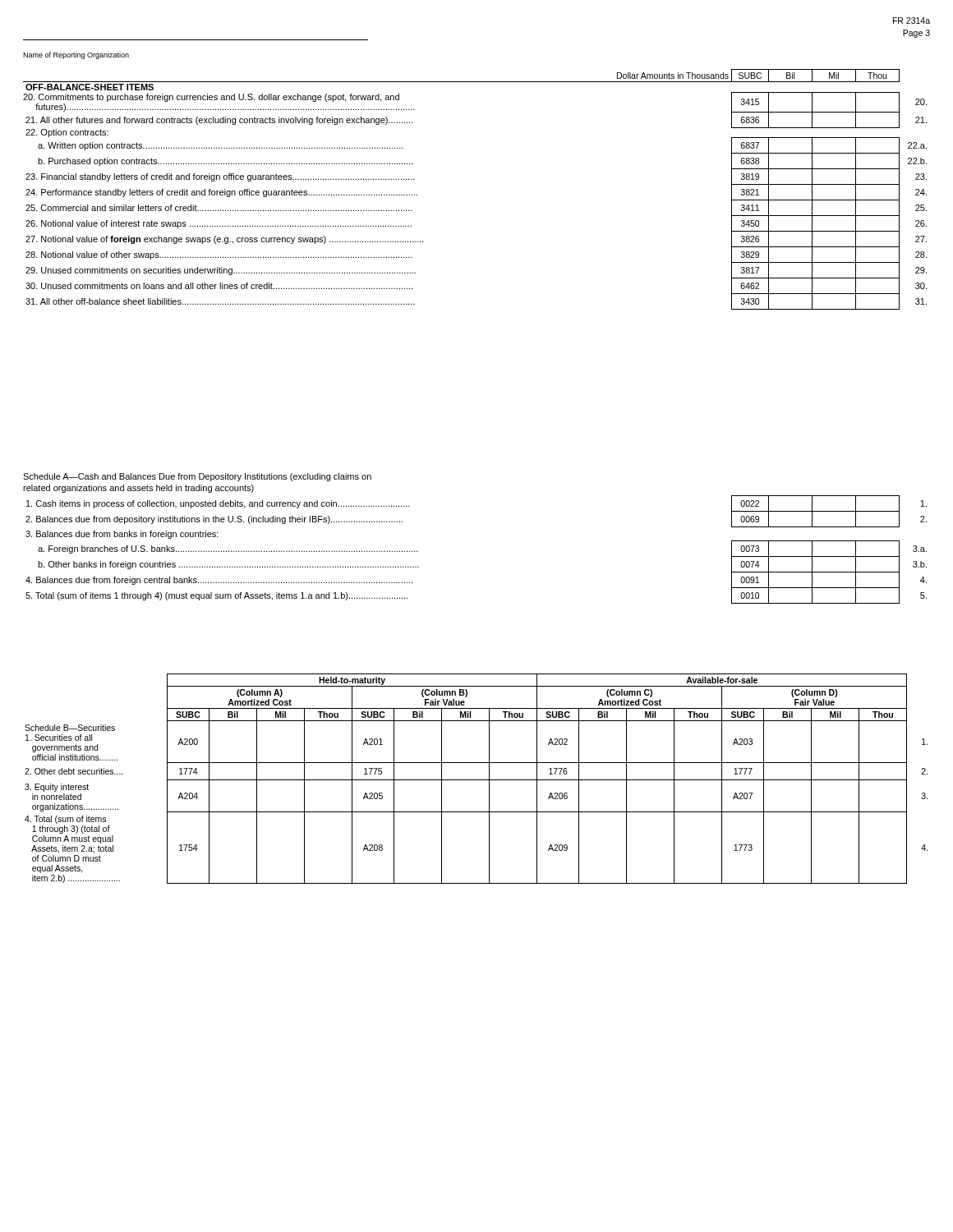The width and height of the screenshot is (953, 1232).
Task: Navigate to the region starting "related organizations and assets"
Action: click(x=139, y=488)
